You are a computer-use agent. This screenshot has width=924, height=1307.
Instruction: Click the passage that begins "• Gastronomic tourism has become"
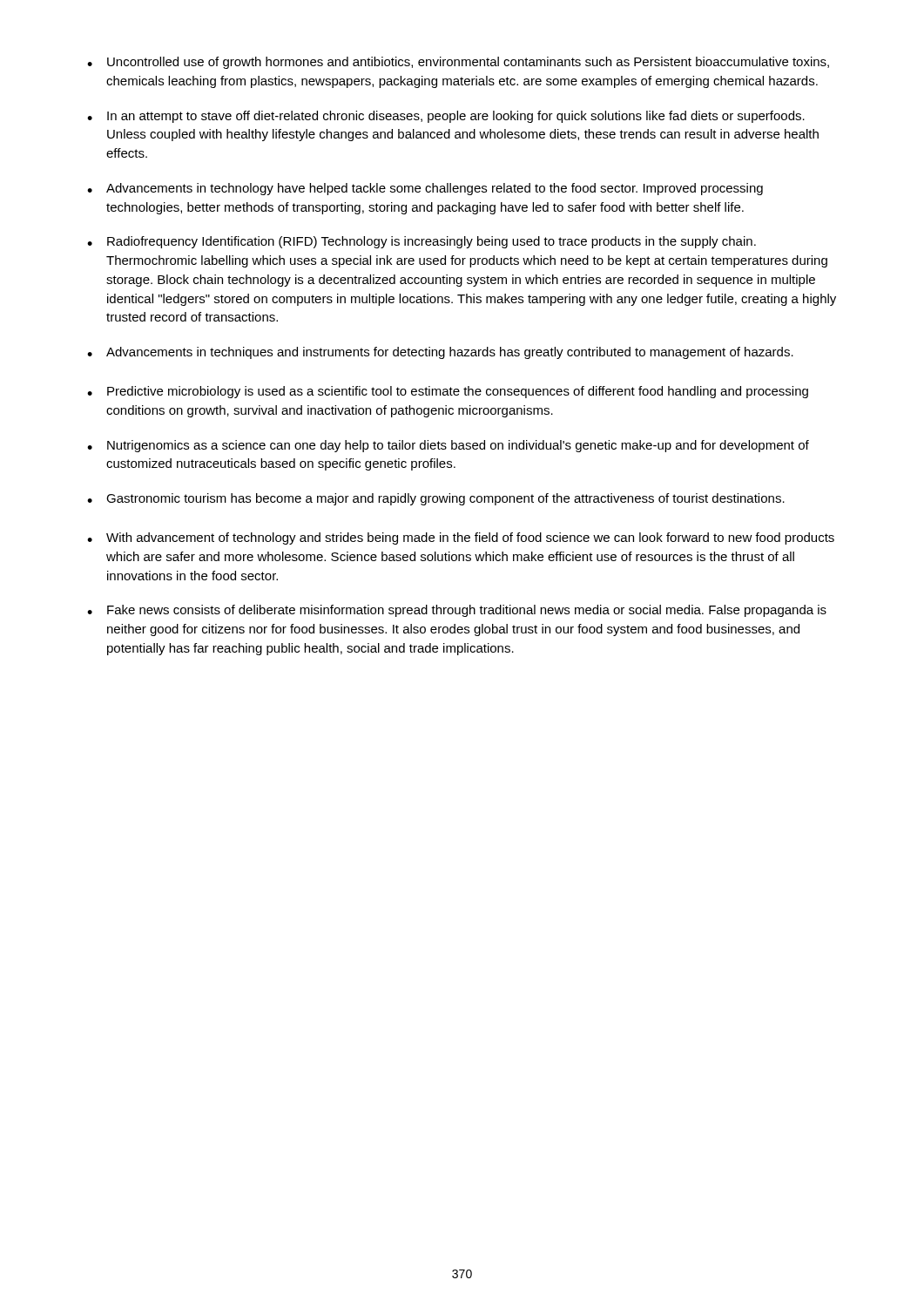pos(462,501)
